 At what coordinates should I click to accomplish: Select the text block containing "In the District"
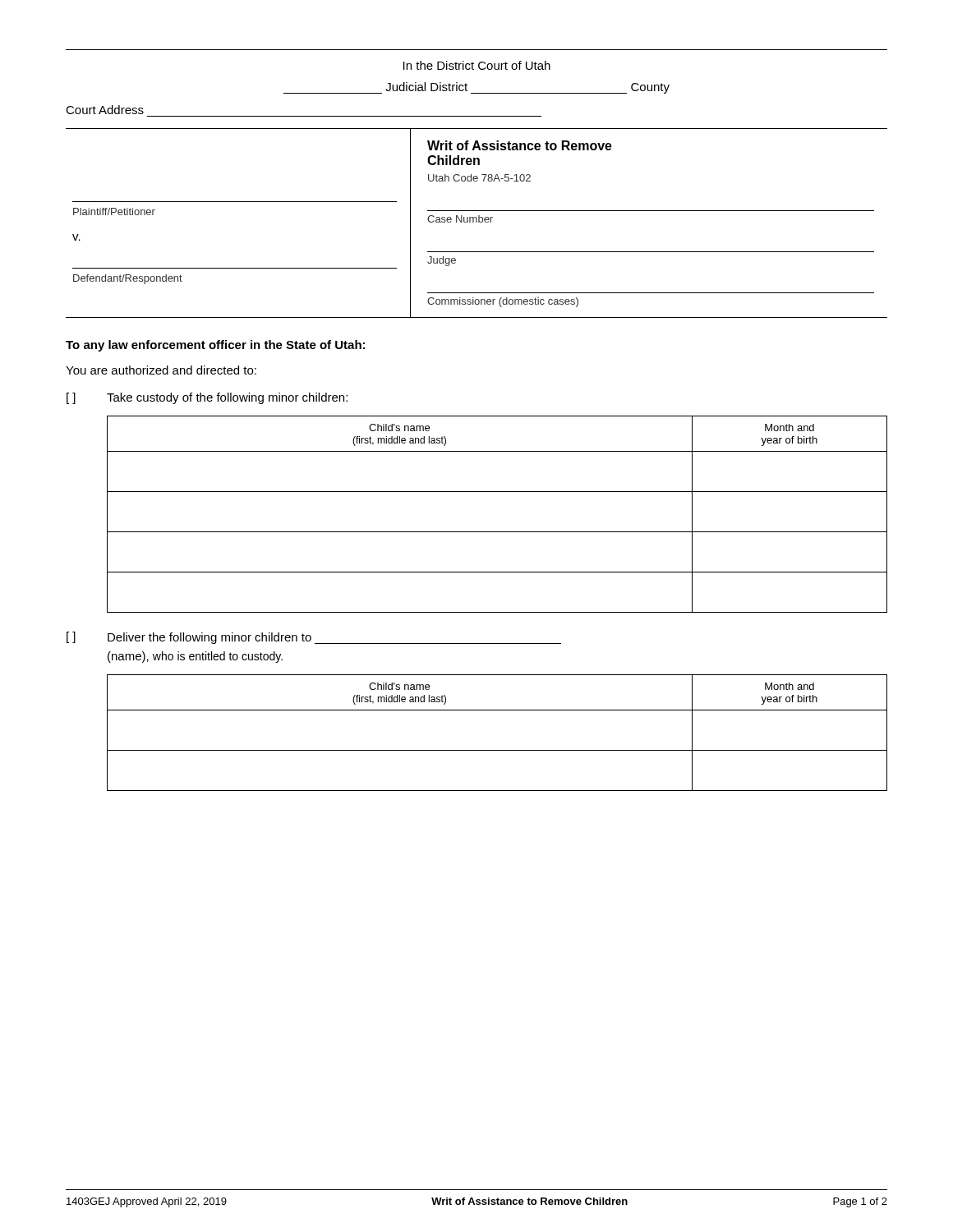point(476,65)
